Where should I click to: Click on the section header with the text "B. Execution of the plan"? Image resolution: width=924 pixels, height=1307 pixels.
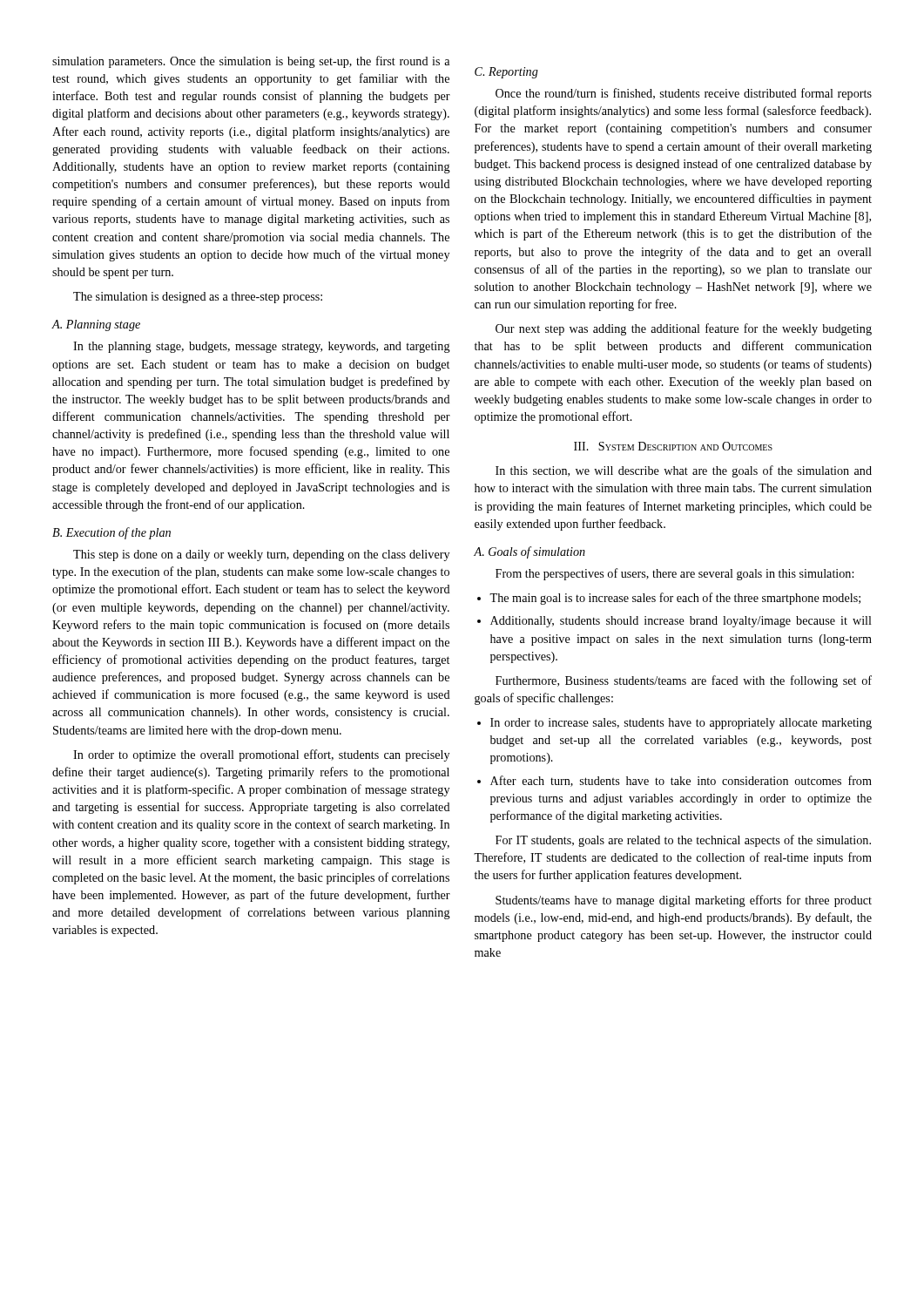pyautogui.click(x=111, y=533)
